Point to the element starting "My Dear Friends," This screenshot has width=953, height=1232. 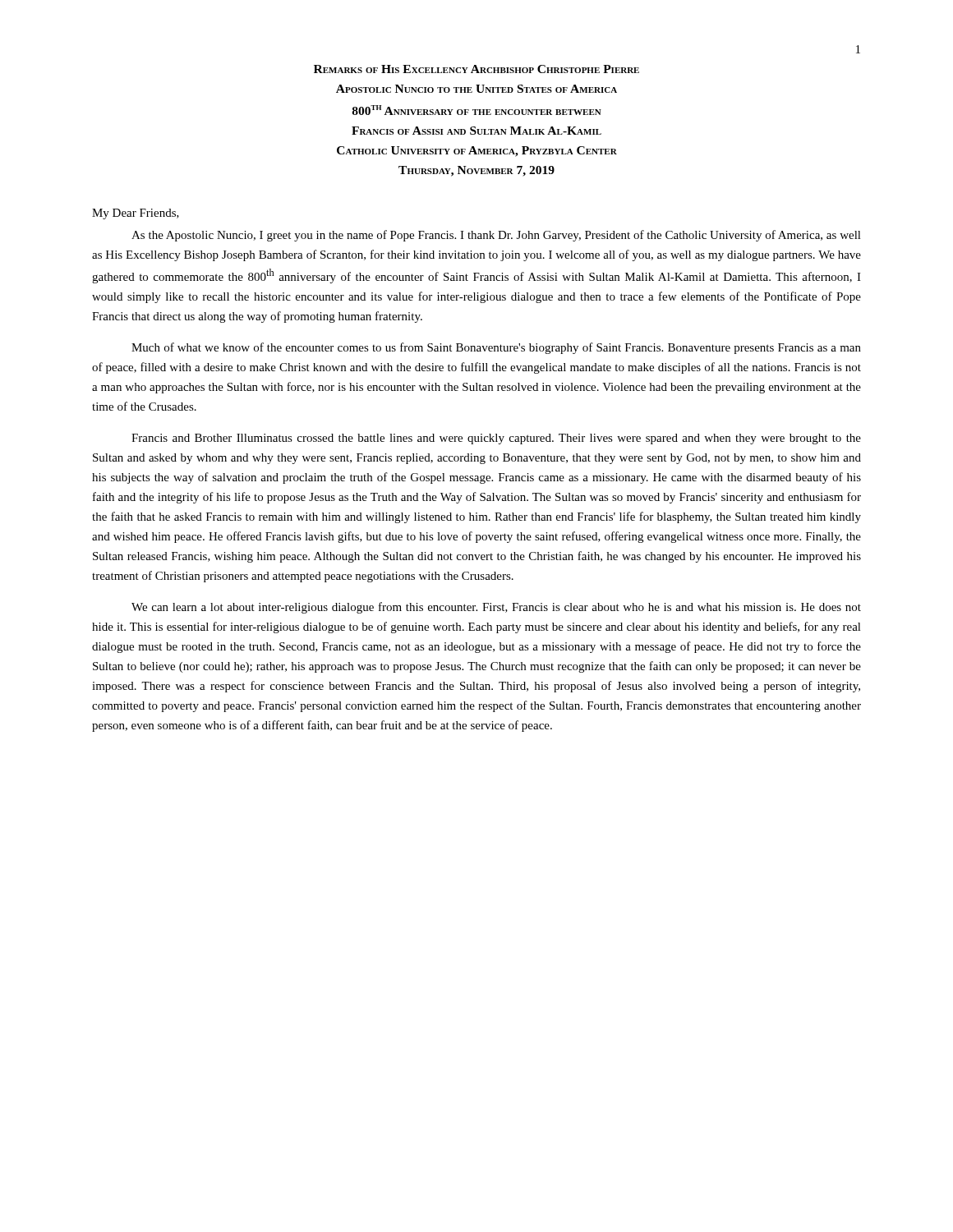[136, 213]
